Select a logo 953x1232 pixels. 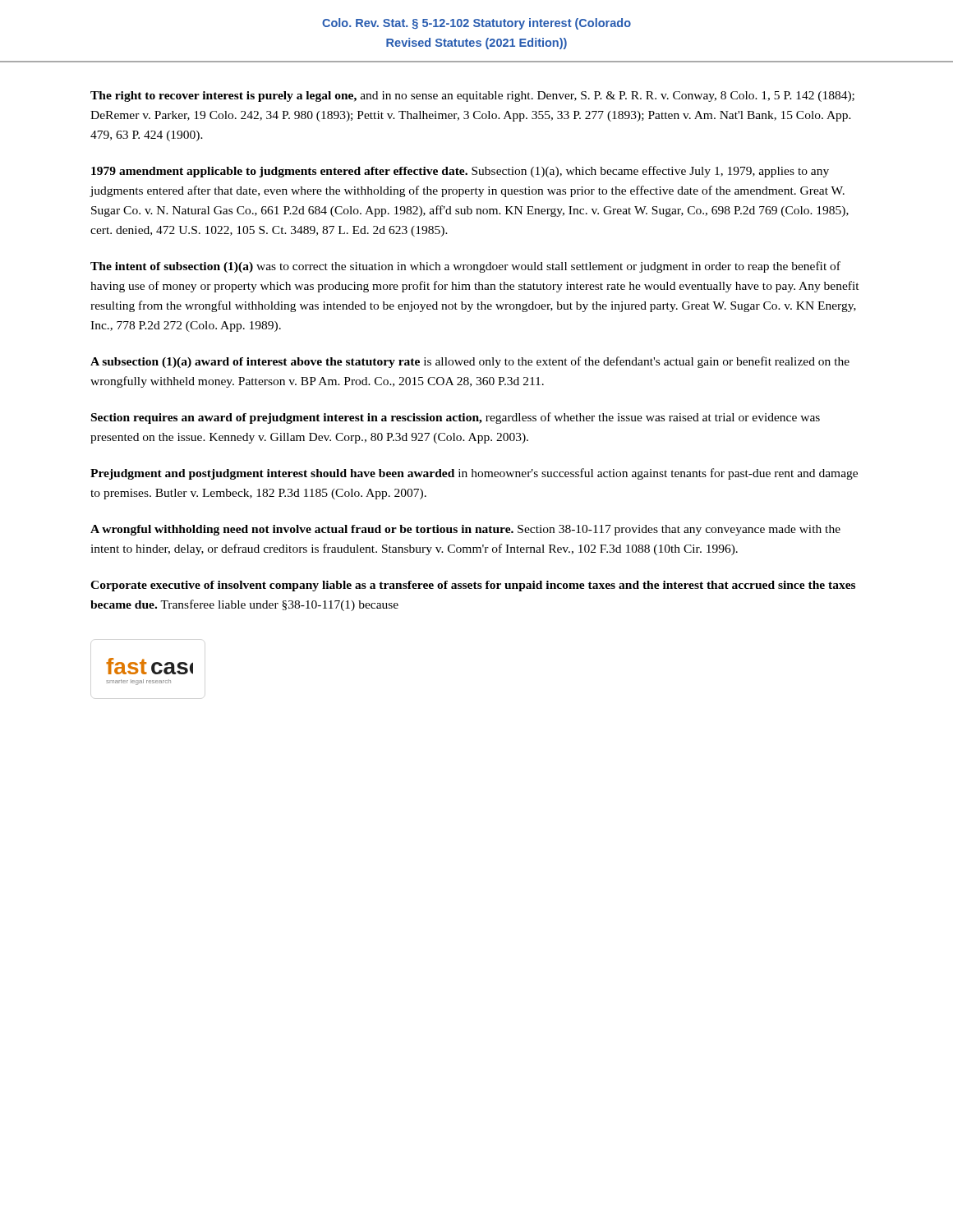pyautogui.click(x=476, y=669)
